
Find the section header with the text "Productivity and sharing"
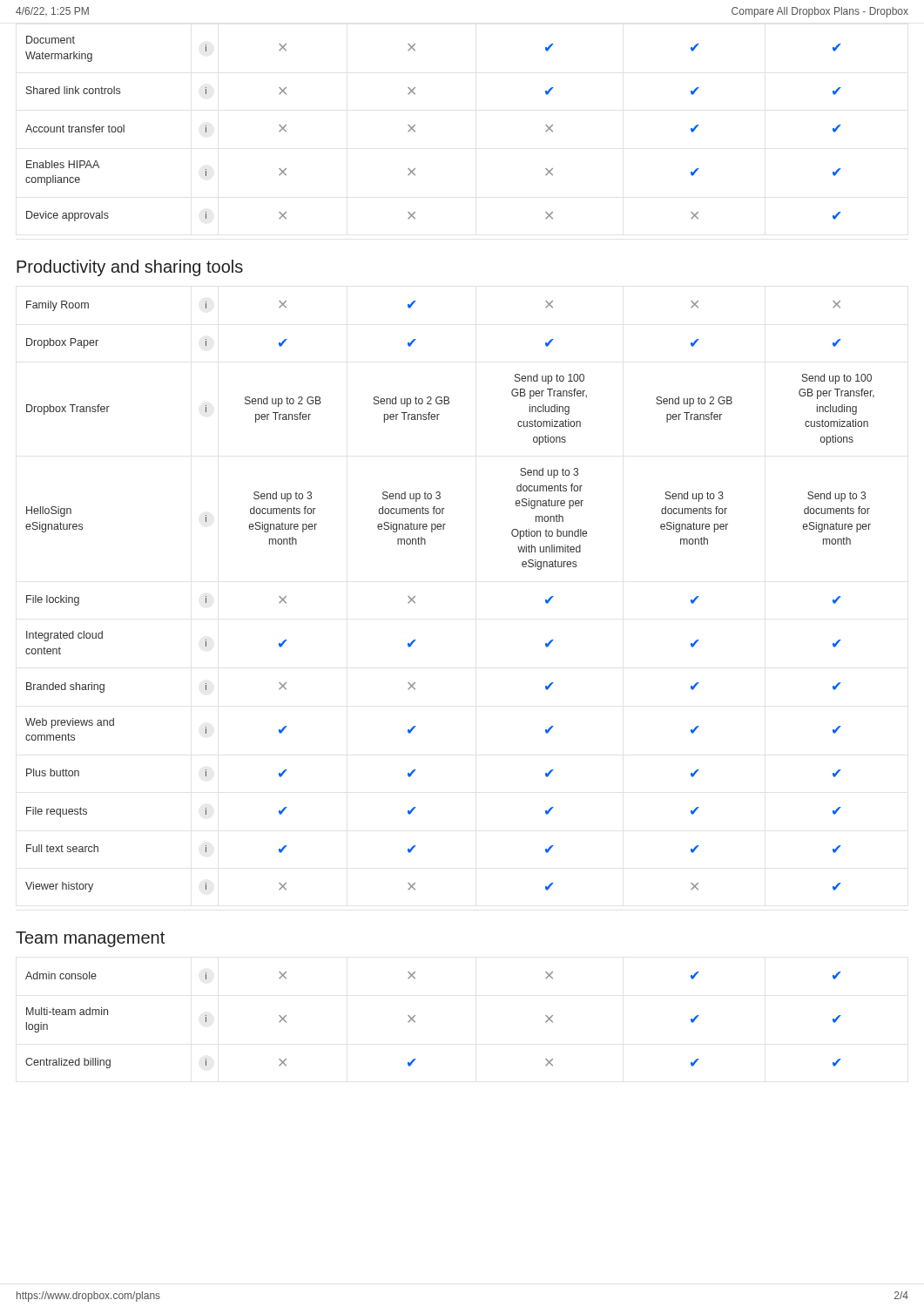129,267
